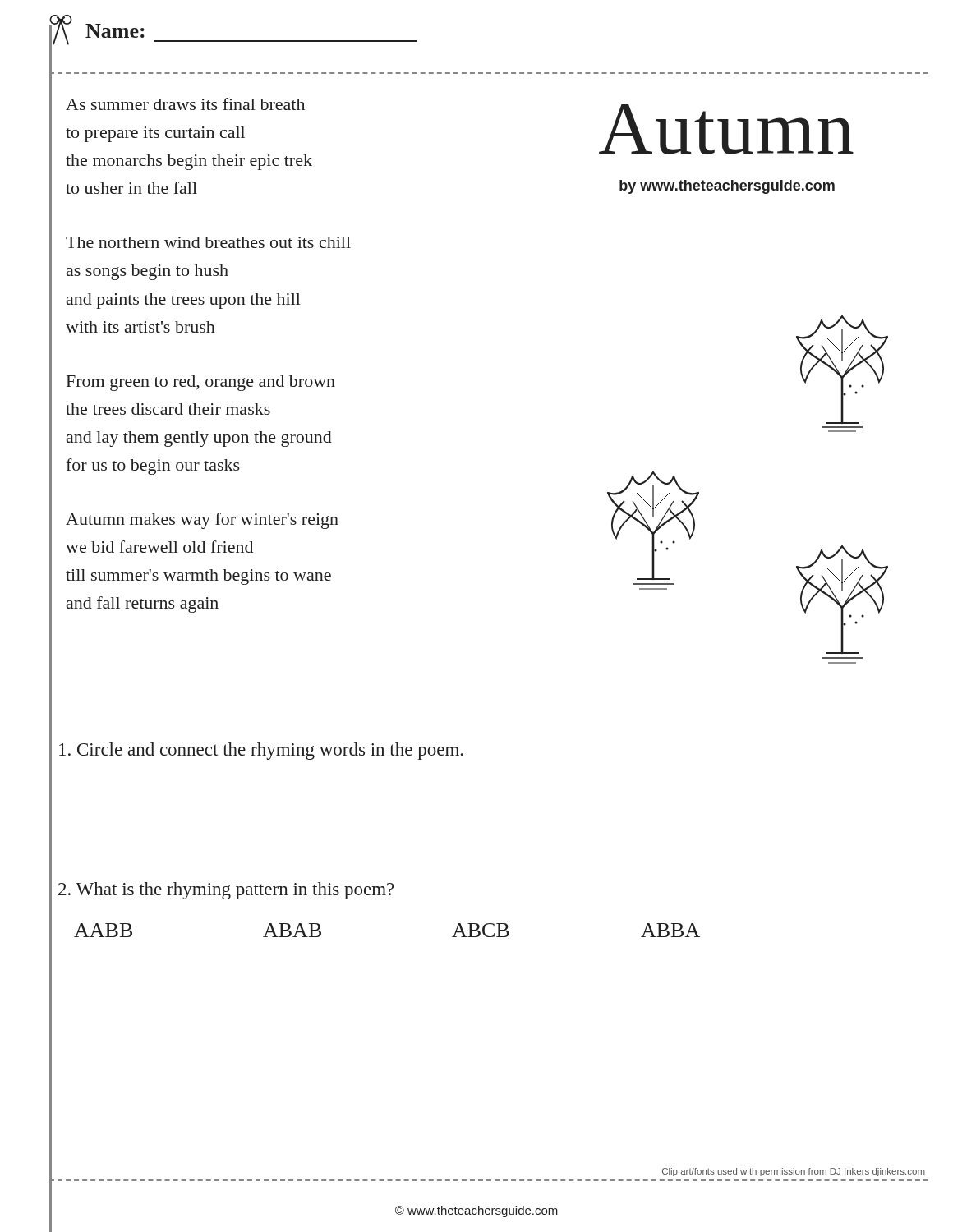Select the list item that reads "Circle and connect the rhyming words in the"
The image size is (953, 1232).
coord(261,749)
